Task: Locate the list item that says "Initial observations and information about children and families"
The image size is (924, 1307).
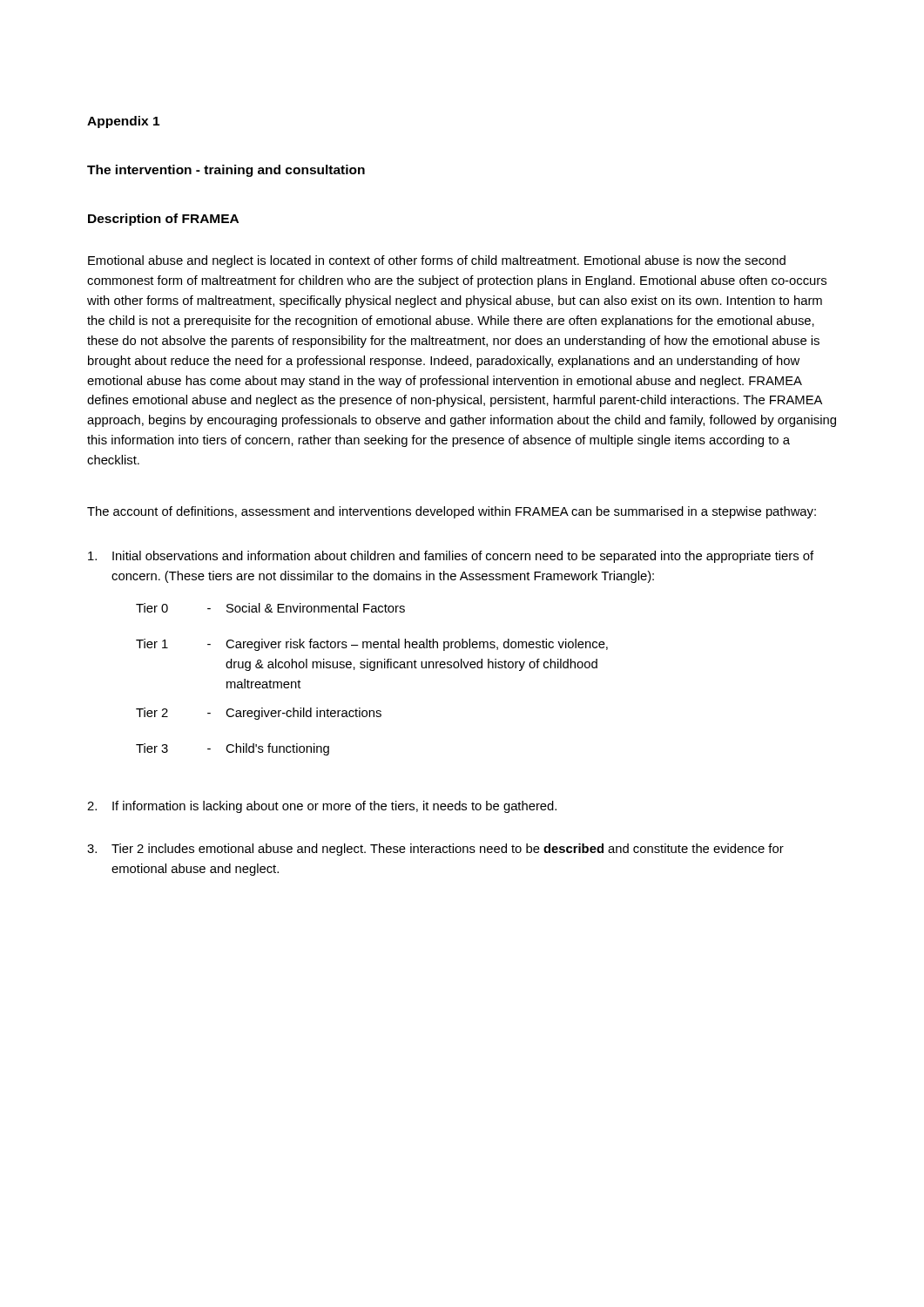Action: tap(462, 660)
